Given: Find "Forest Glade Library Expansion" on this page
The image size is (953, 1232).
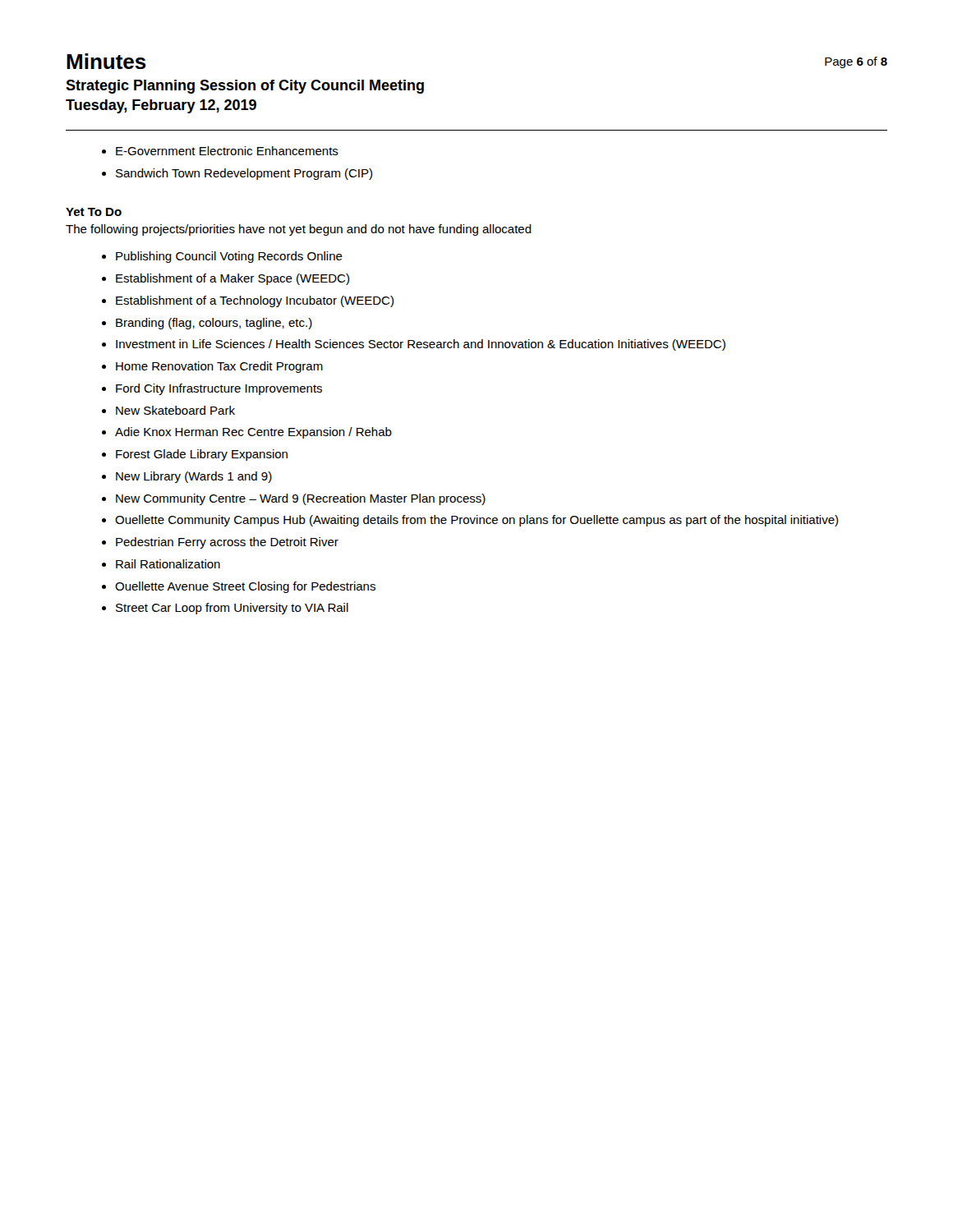Looking at the screenshot, I should 202,455.
